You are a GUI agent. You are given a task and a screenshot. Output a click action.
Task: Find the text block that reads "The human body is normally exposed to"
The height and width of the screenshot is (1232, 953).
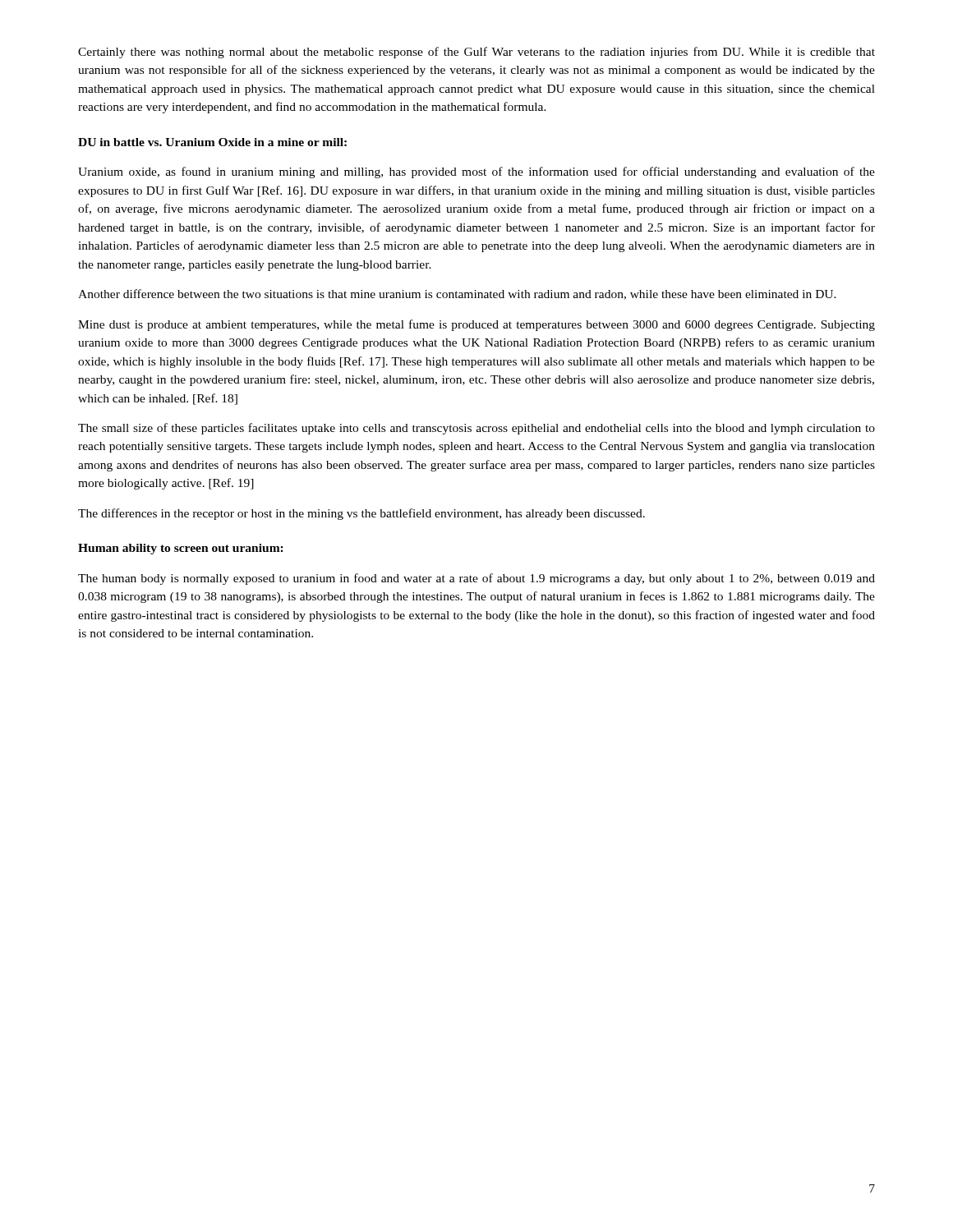476,605
